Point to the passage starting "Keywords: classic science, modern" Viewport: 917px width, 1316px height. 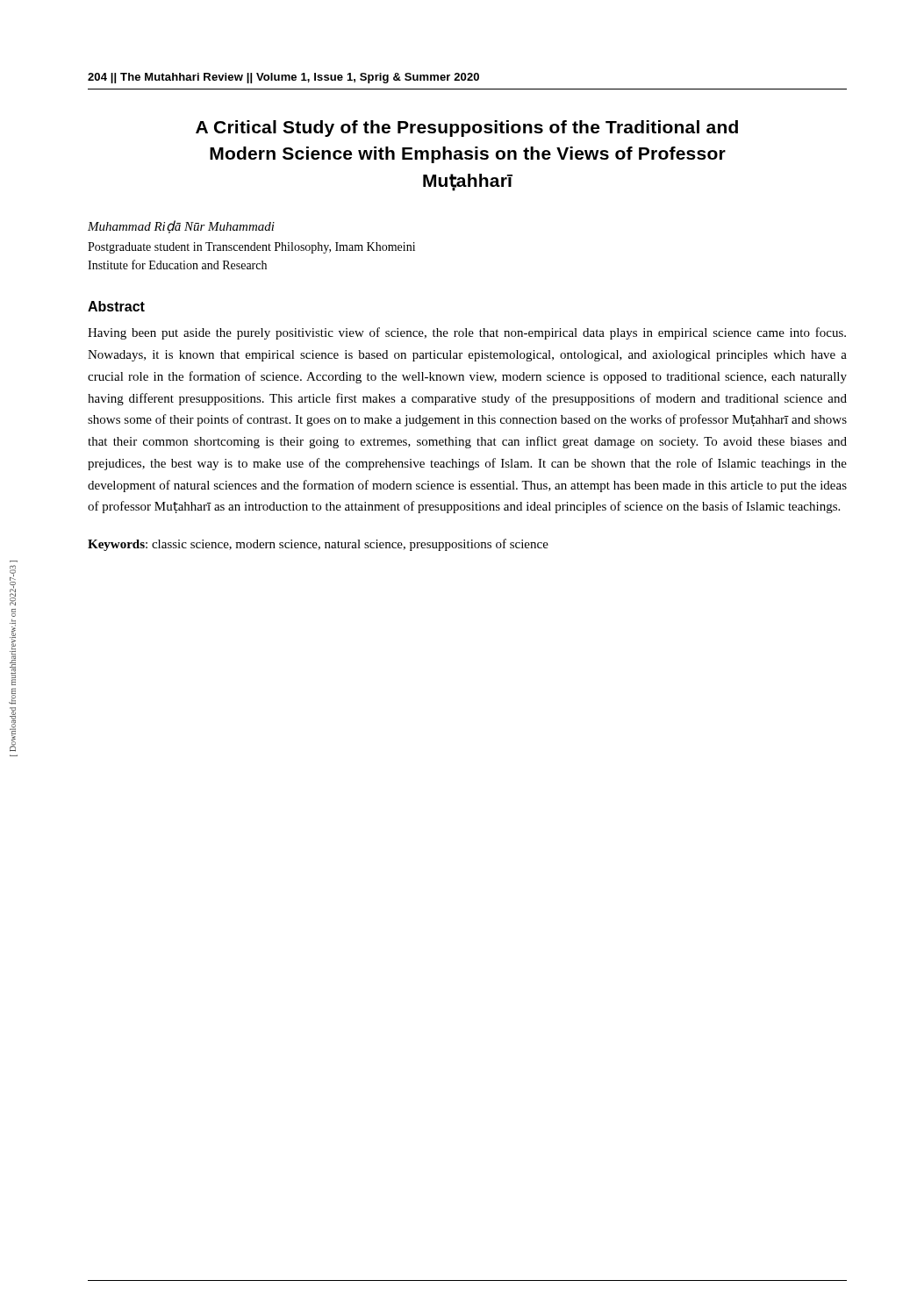click(x=318, y=544)
